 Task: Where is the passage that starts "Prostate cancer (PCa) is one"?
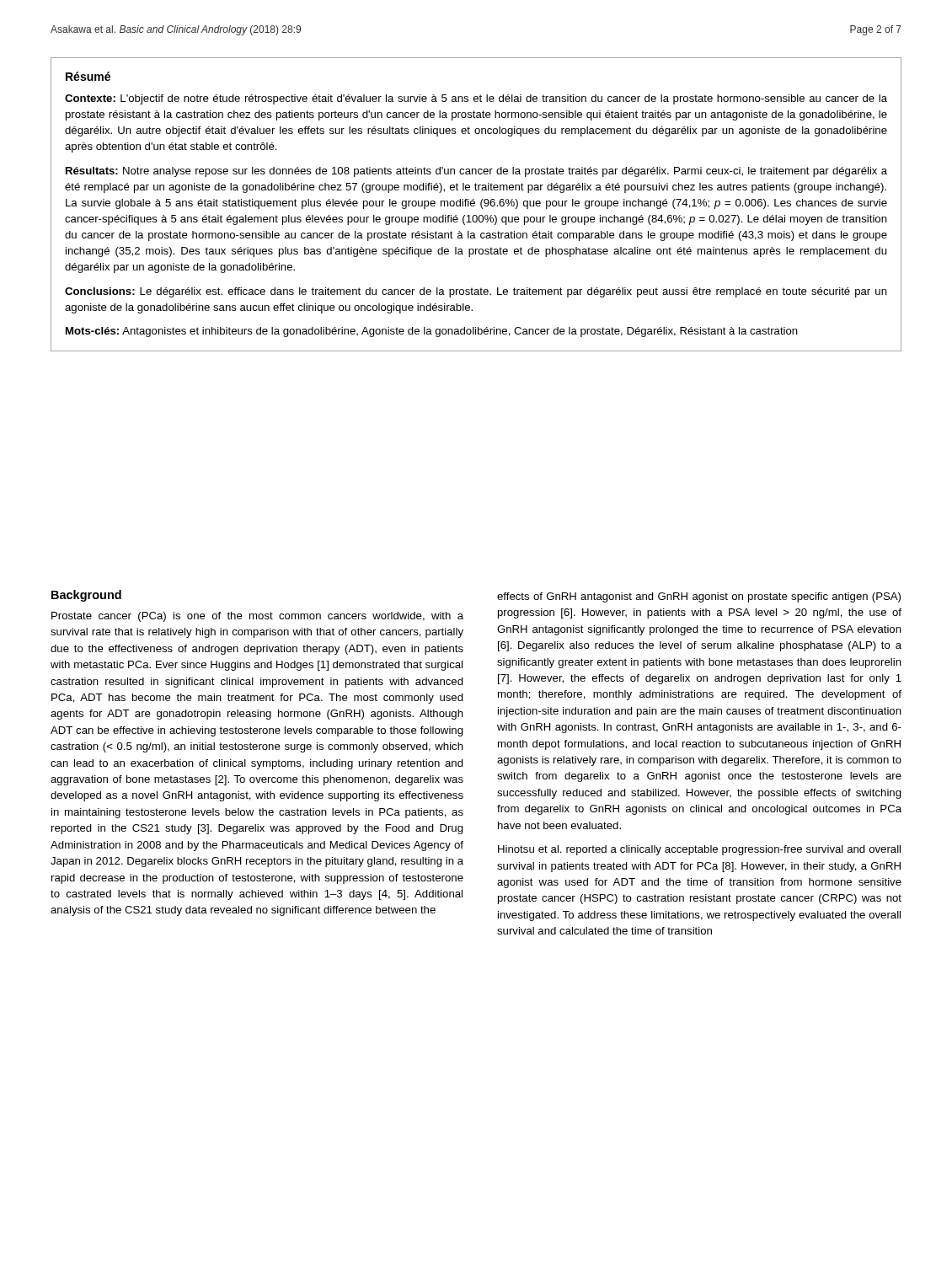[x=257, y=763]
